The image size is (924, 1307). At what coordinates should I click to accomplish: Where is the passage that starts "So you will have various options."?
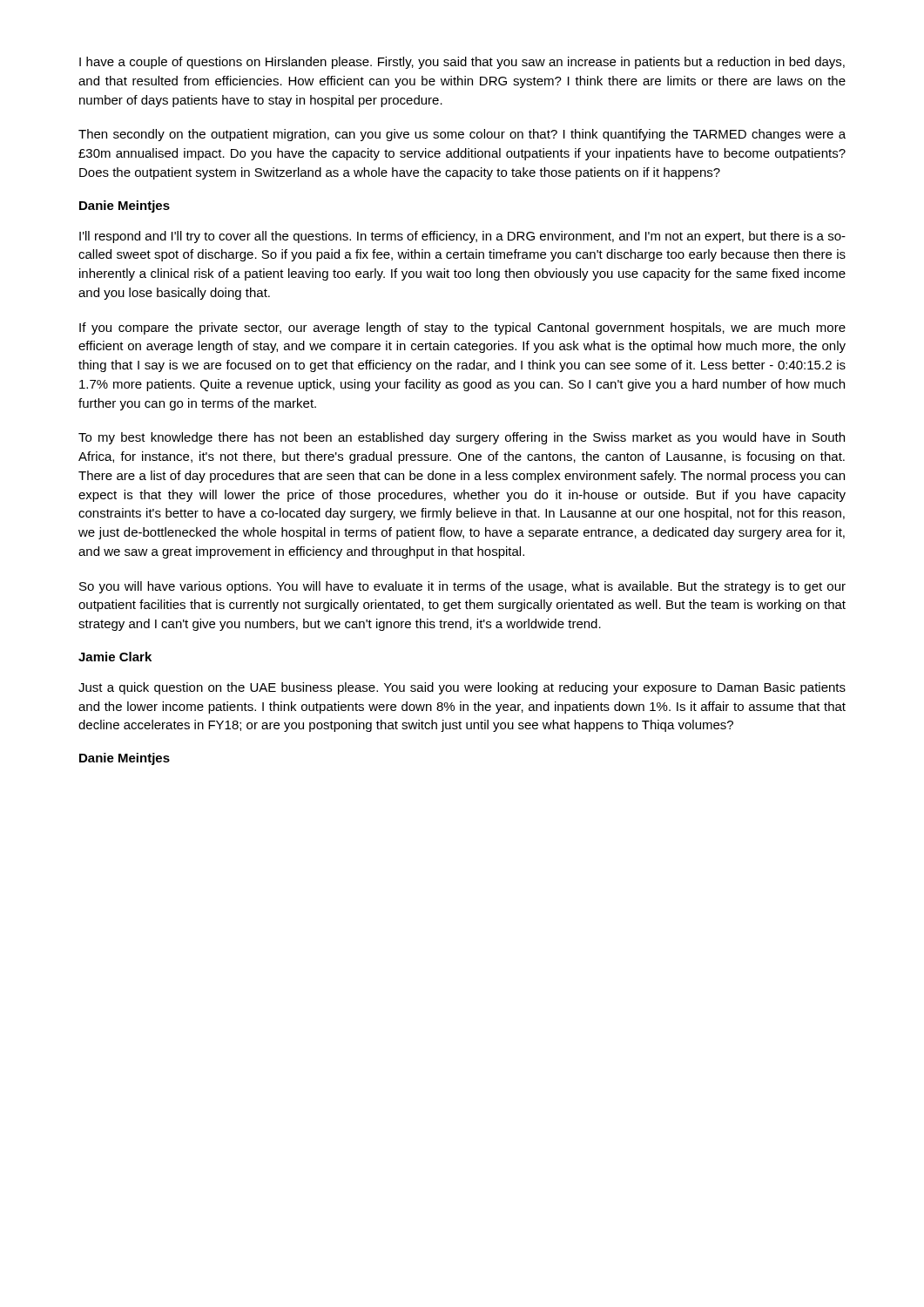(x=462, y=604)
